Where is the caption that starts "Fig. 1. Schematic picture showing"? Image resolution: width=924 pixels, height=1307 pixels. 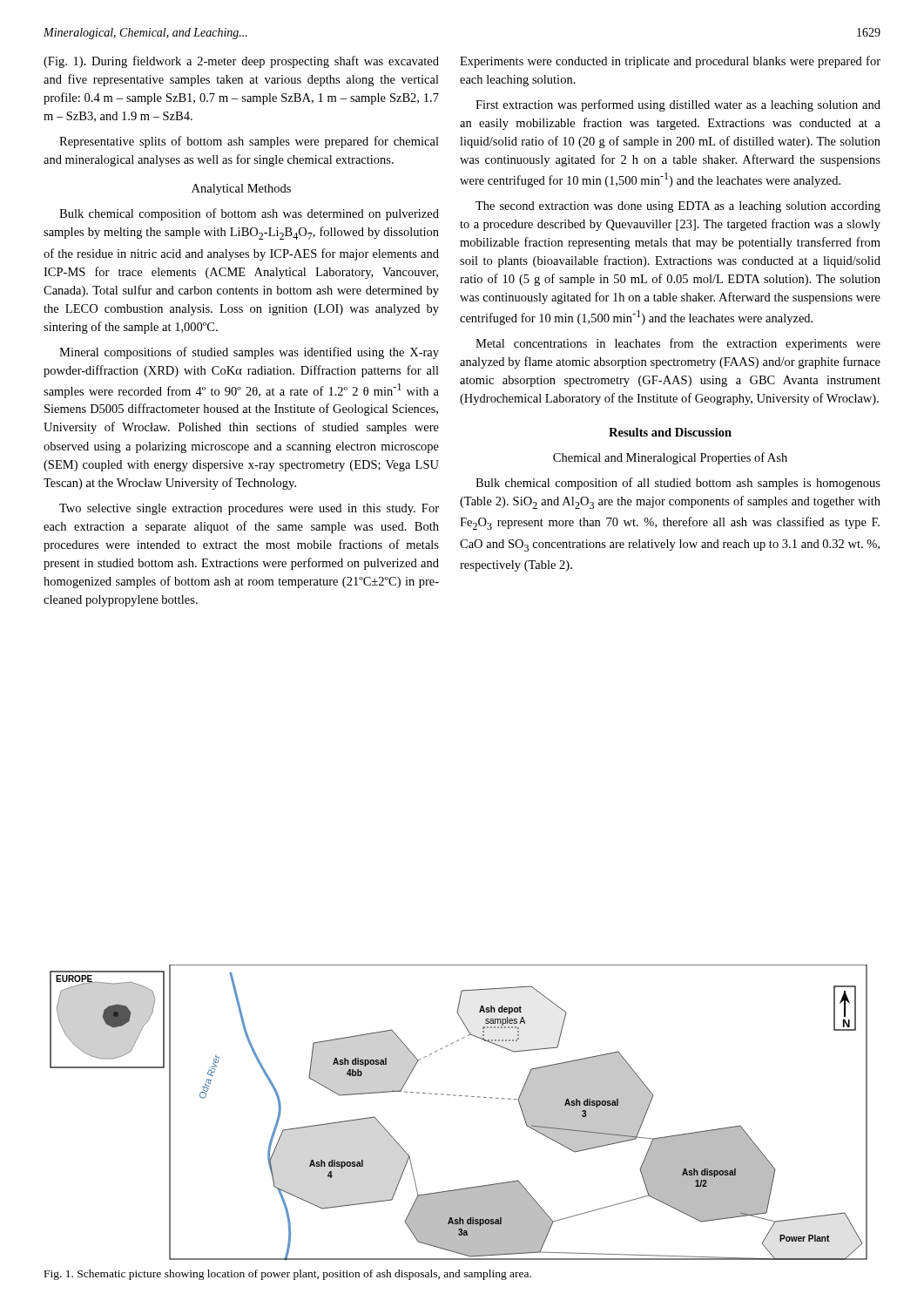click(x=288, y=1274)
